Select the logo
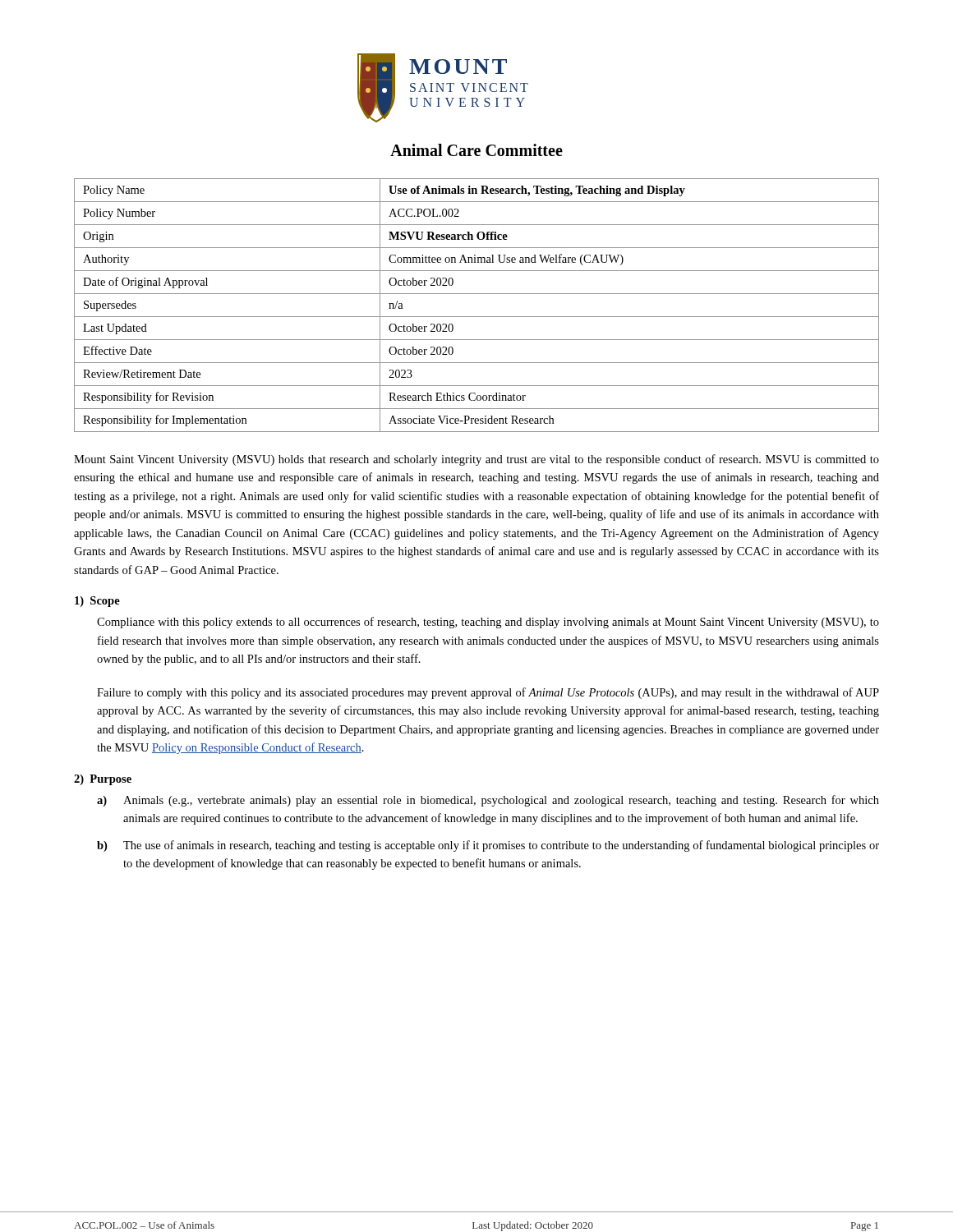Image resolution: width=953 pixels, height=1232 pixels. click(x=476, y=88)
